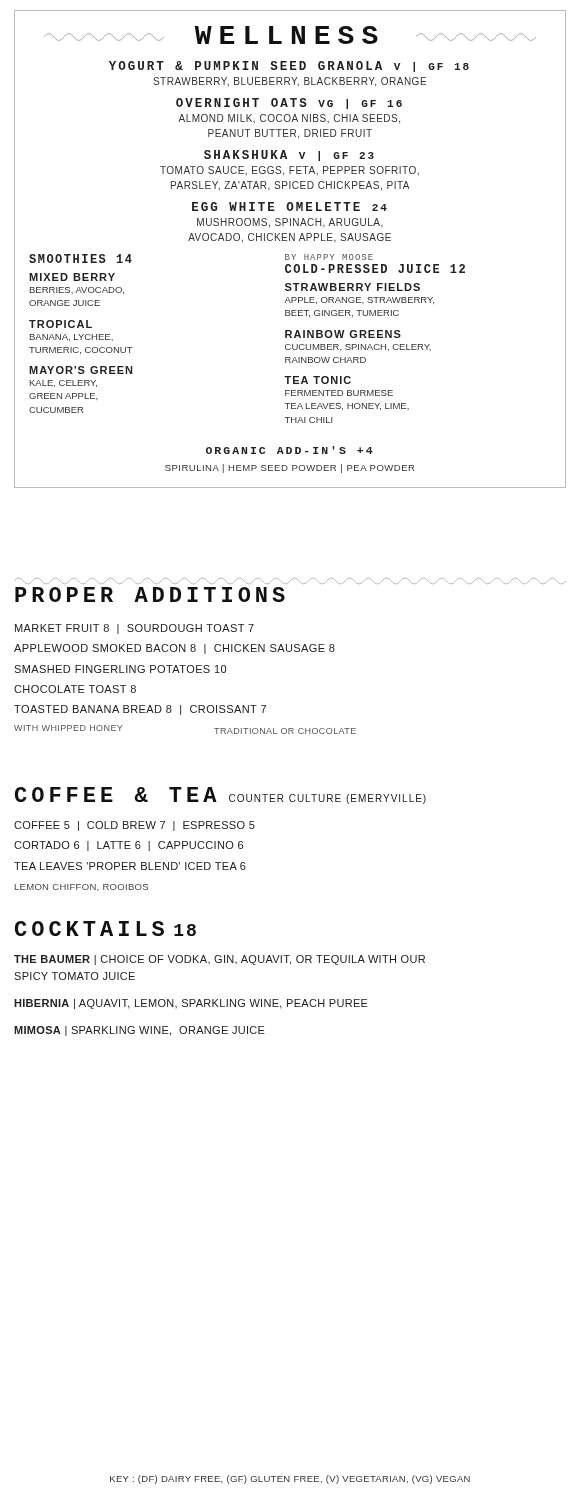The height and width of the screenshot is (1500, 580).
Task: Click the passage that begins "RAINBOW GREENS CUCUMBER, SPINACH,"
Action: [421, 347]
